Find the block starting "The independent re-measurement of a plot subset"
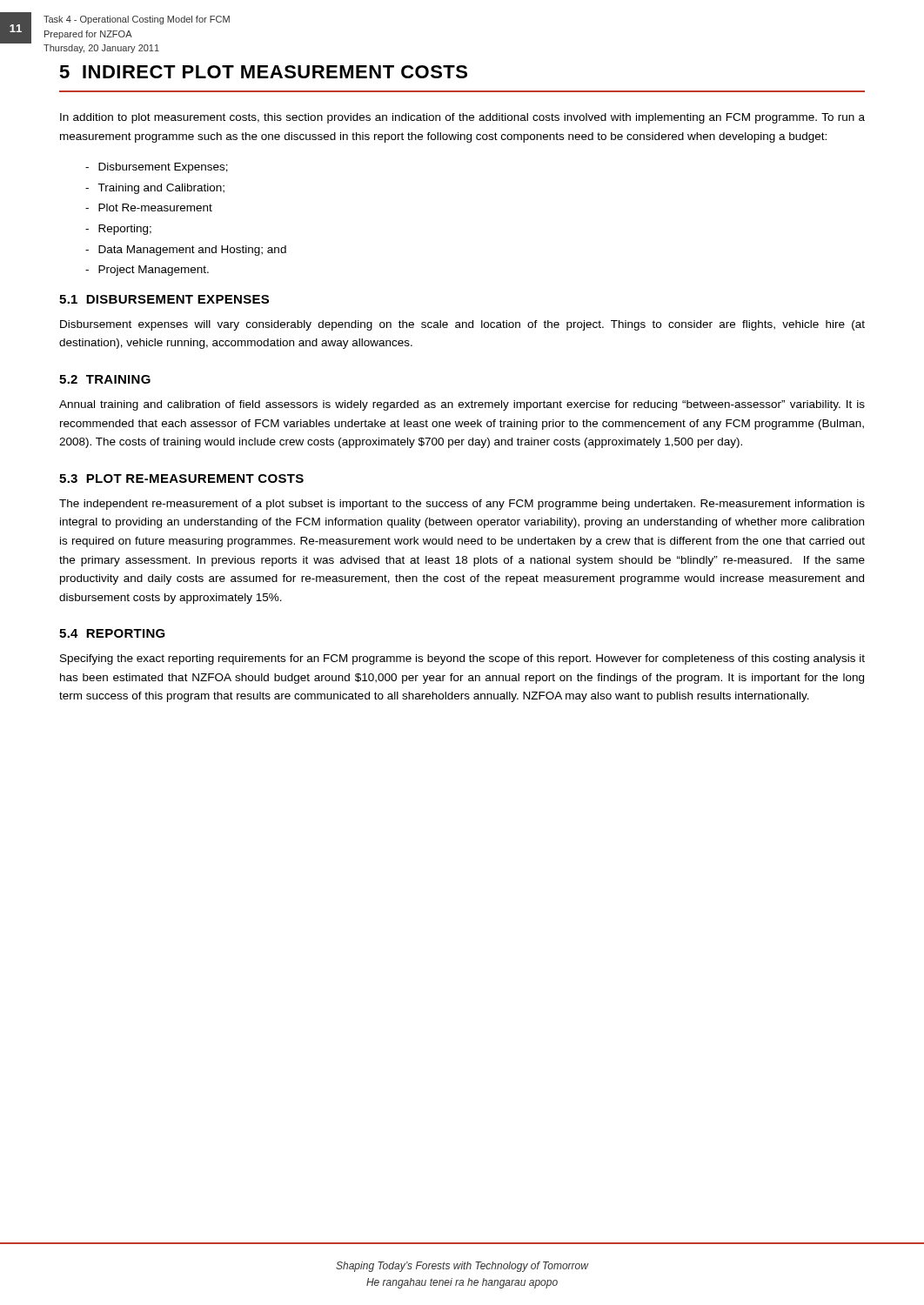Viewport: 924px width, 1305px height. pos(462,550)
